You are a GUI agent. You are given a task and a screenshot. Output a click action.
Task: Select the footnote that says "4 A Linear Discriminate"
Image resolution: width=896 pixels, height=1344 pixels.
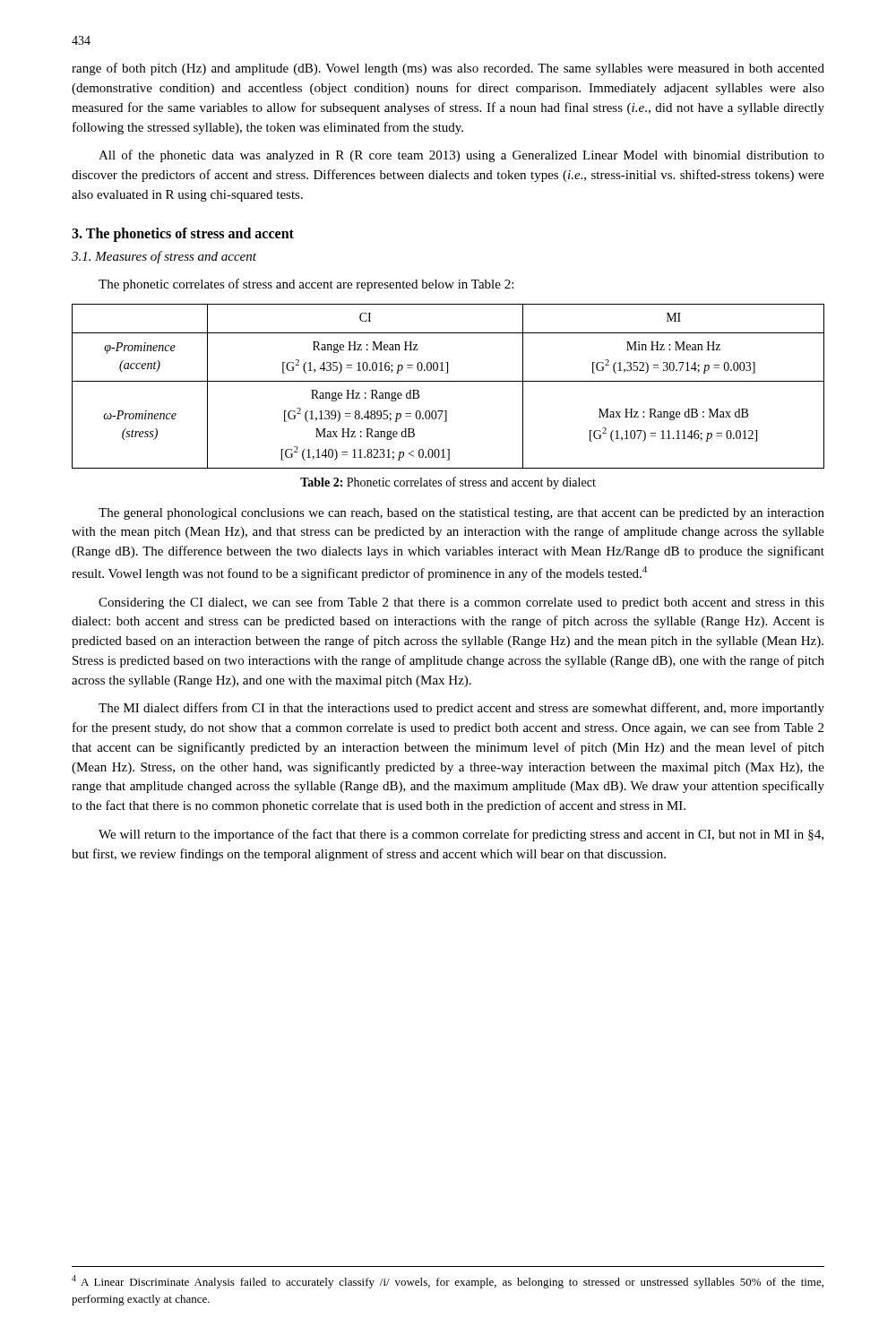pyautogui.click(x=448, y=1290)
